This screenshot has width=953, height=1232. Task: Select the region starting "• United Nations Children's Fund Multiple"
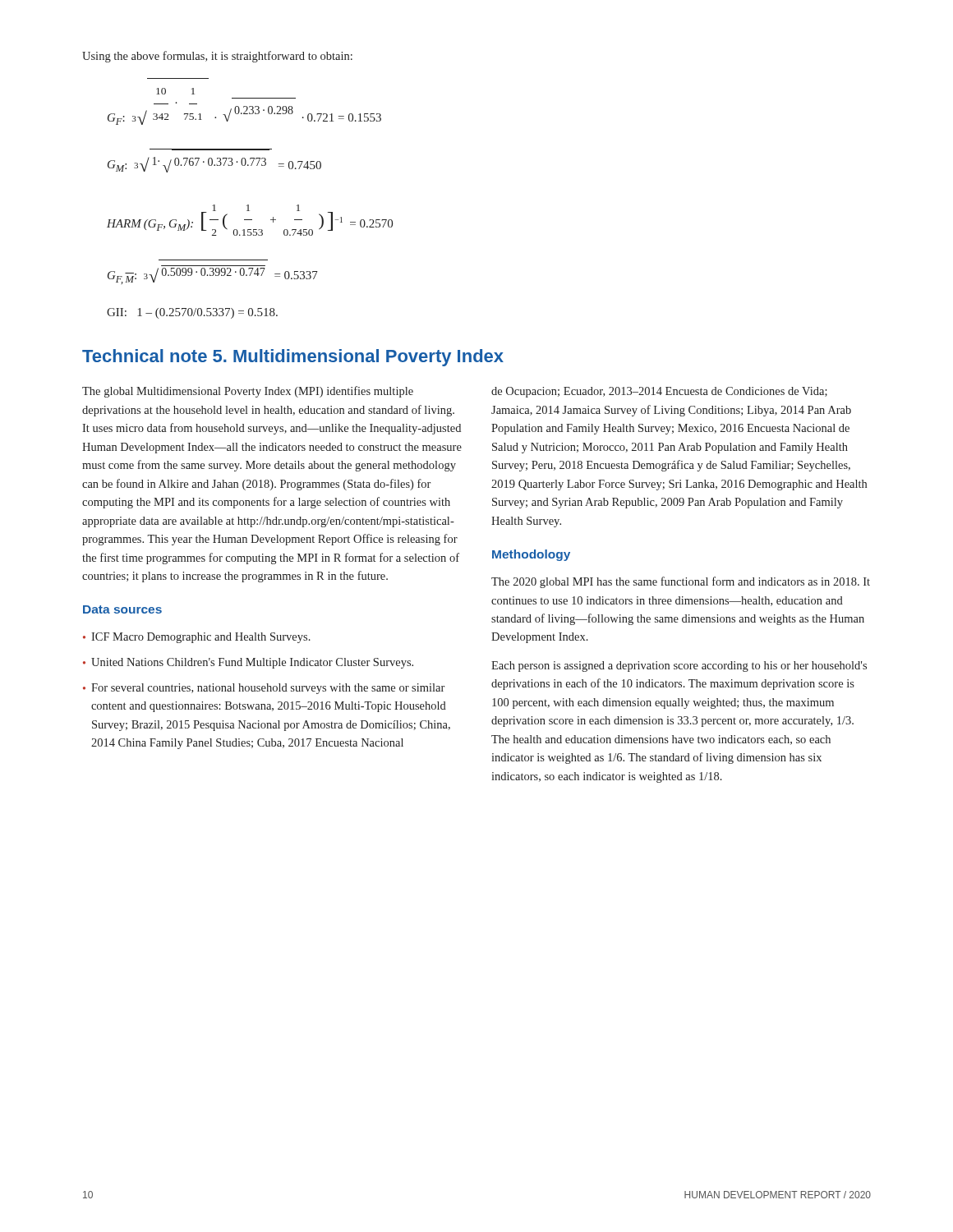pyautogui.click(x=248, y=663)
